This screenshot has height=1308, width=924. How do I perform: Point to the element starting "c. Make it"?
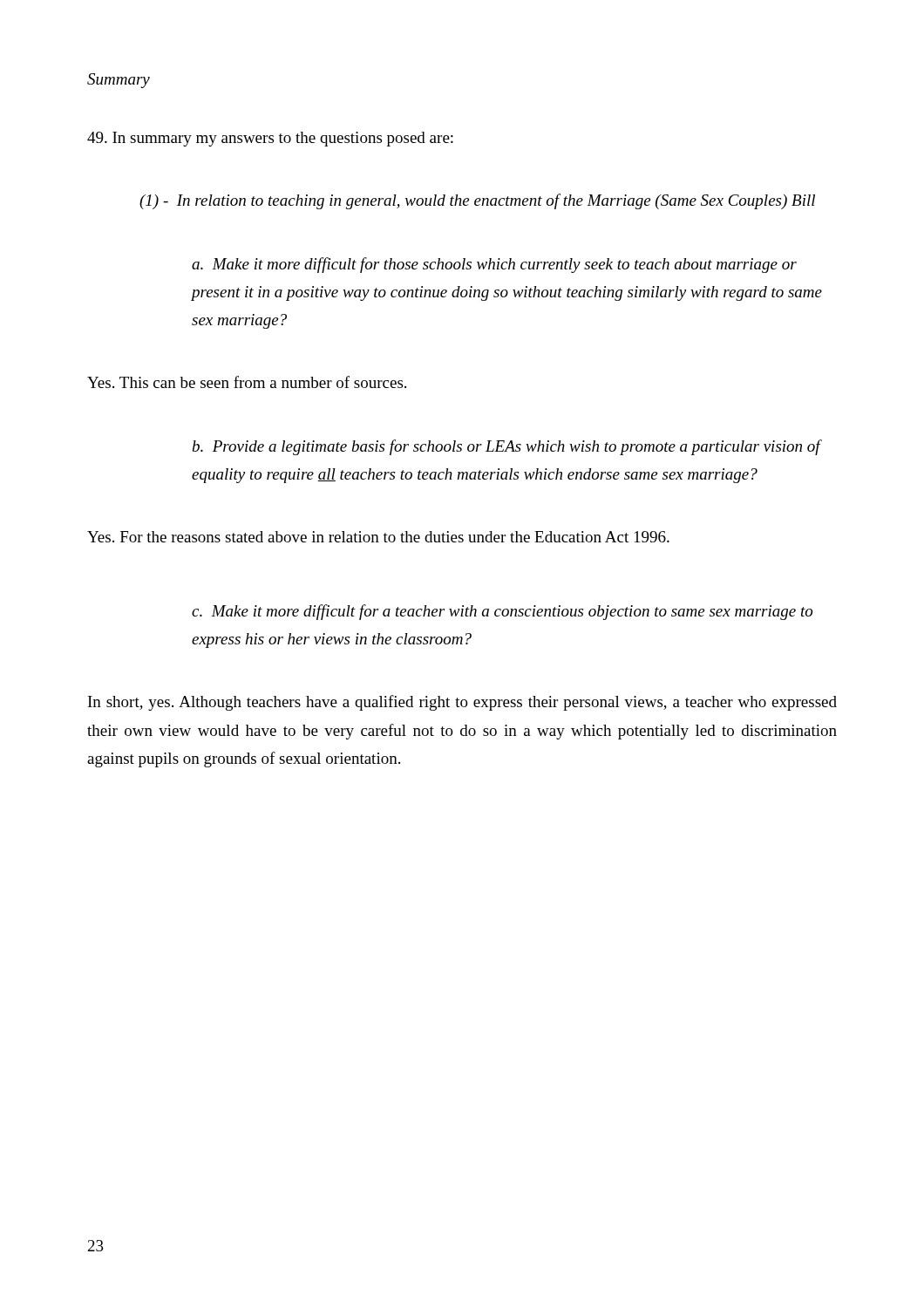(502, 625)
